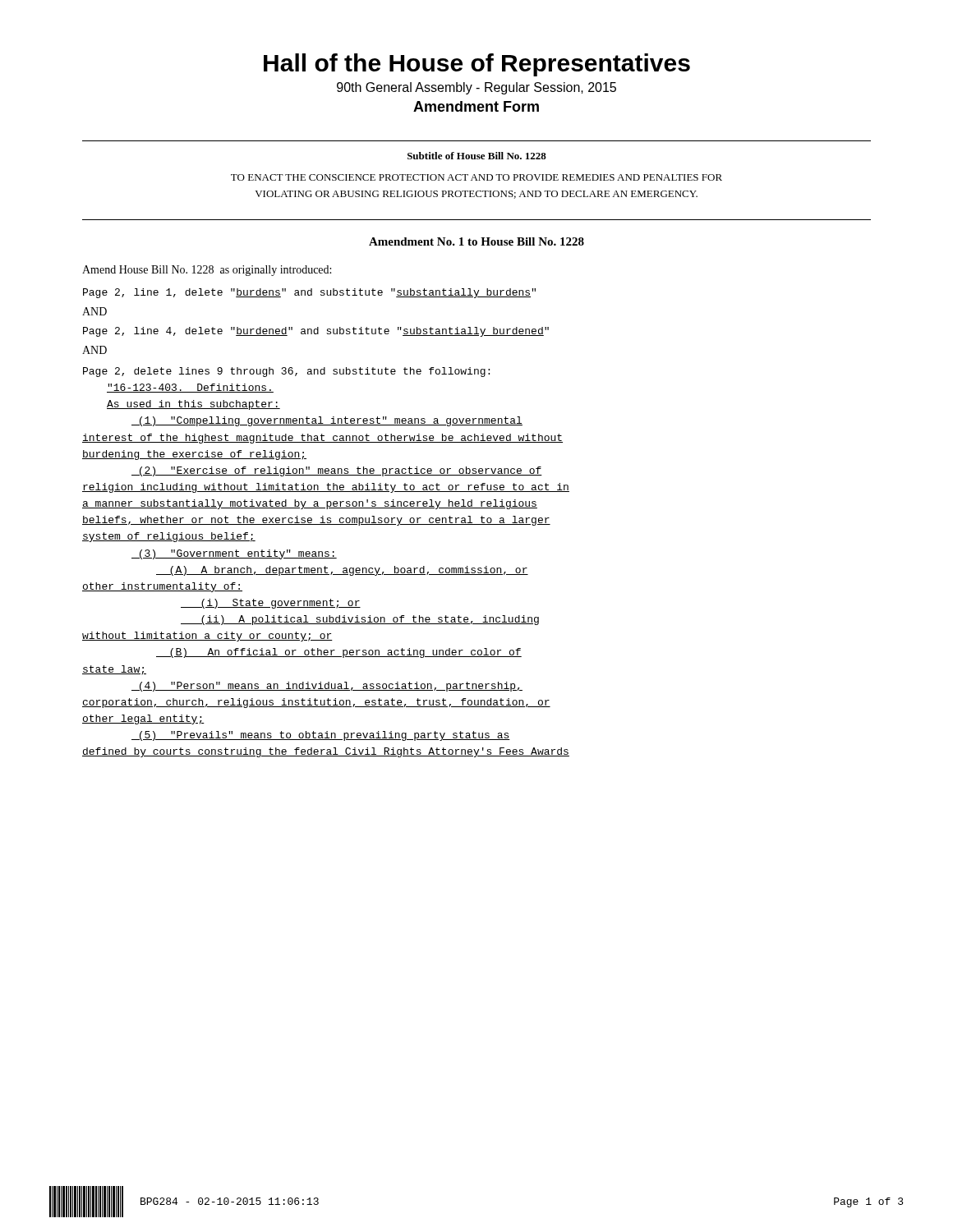Screen dimensions: 1232x953
Task: Find the title on this page that starts "Hall of the House of Representatives 90th General"
Action: [476, 83]
